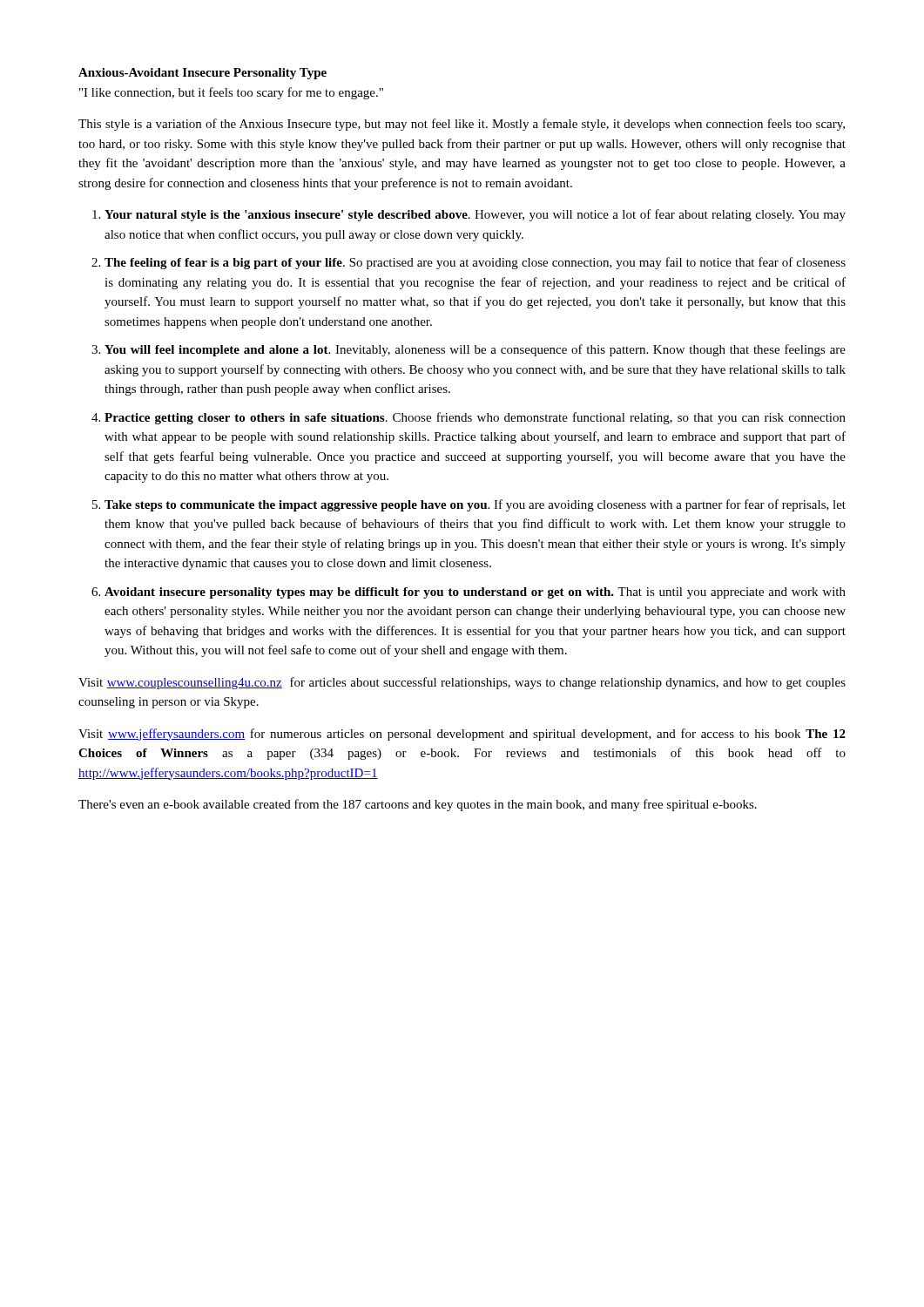This screenshot has width=924, height=1307.
Task: Find the text starting ""I like connection, but it"
Action: [231, 92]
